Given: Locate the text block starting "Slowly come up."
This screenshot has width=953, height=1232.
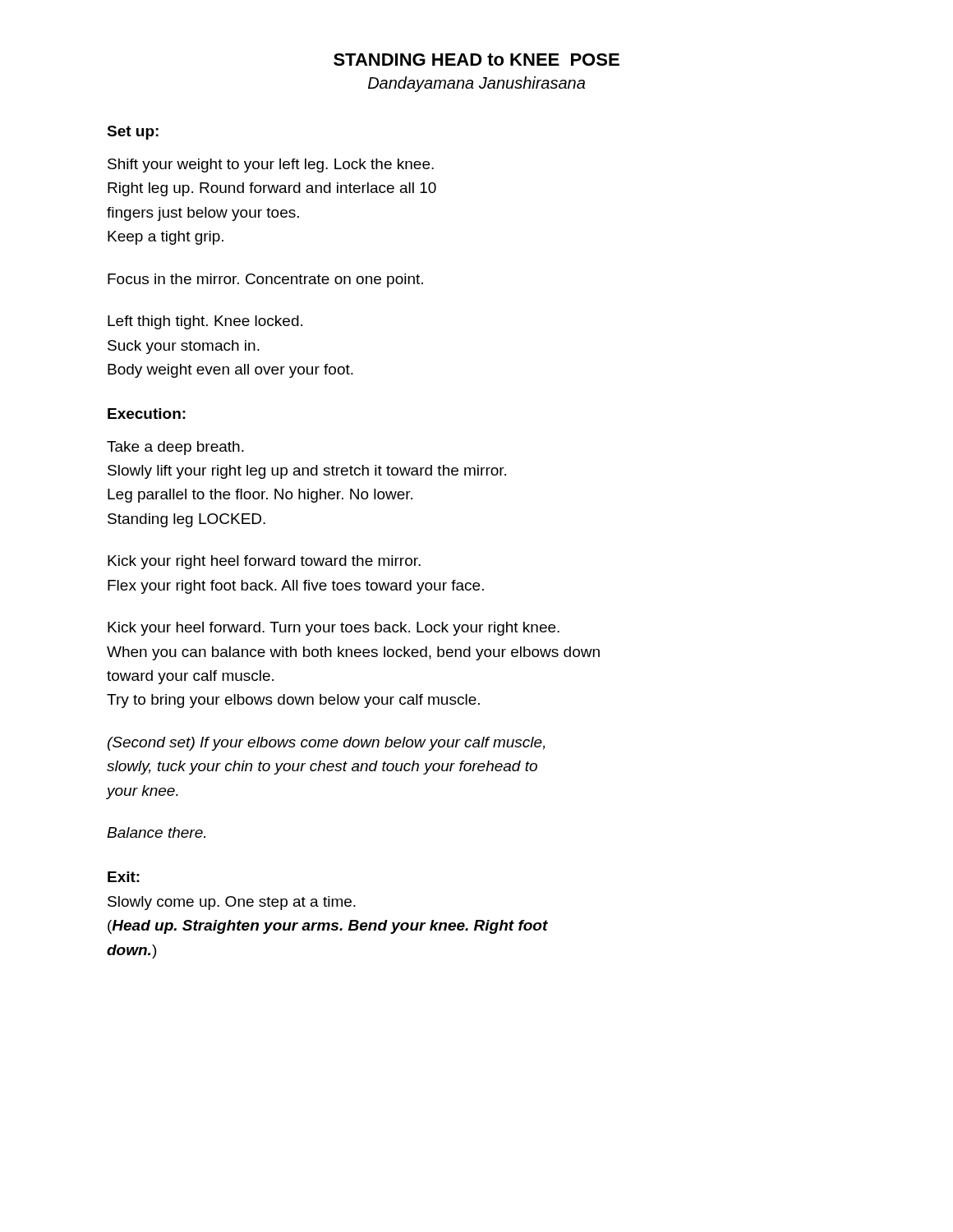Looking at the screenshot, I should point(327,925).
